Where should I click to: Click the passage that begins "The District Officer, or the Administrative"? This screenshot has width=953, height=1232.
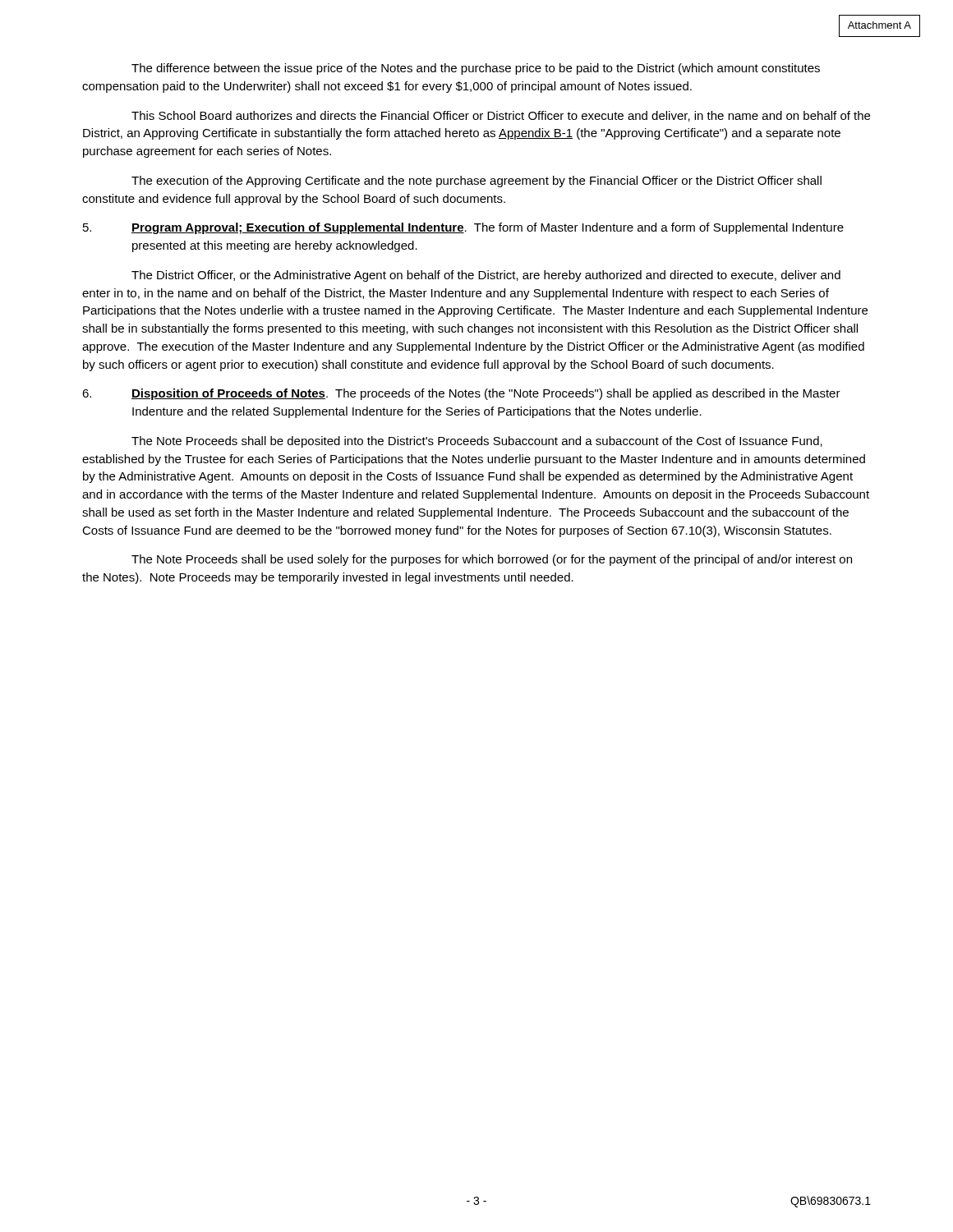point(475,319)
